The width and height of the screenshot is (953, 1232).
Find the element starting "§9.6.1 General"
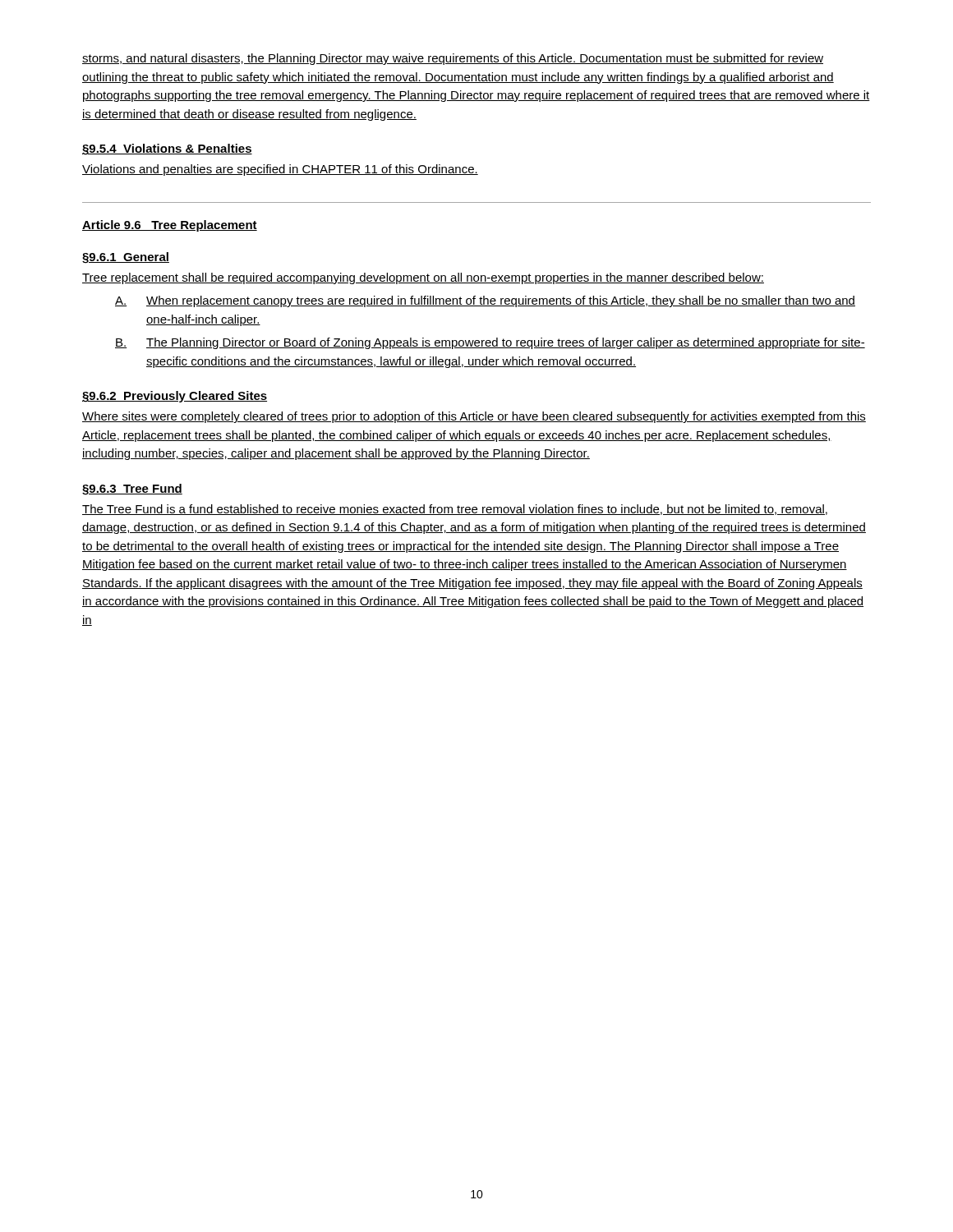click(x=126, y=256)
